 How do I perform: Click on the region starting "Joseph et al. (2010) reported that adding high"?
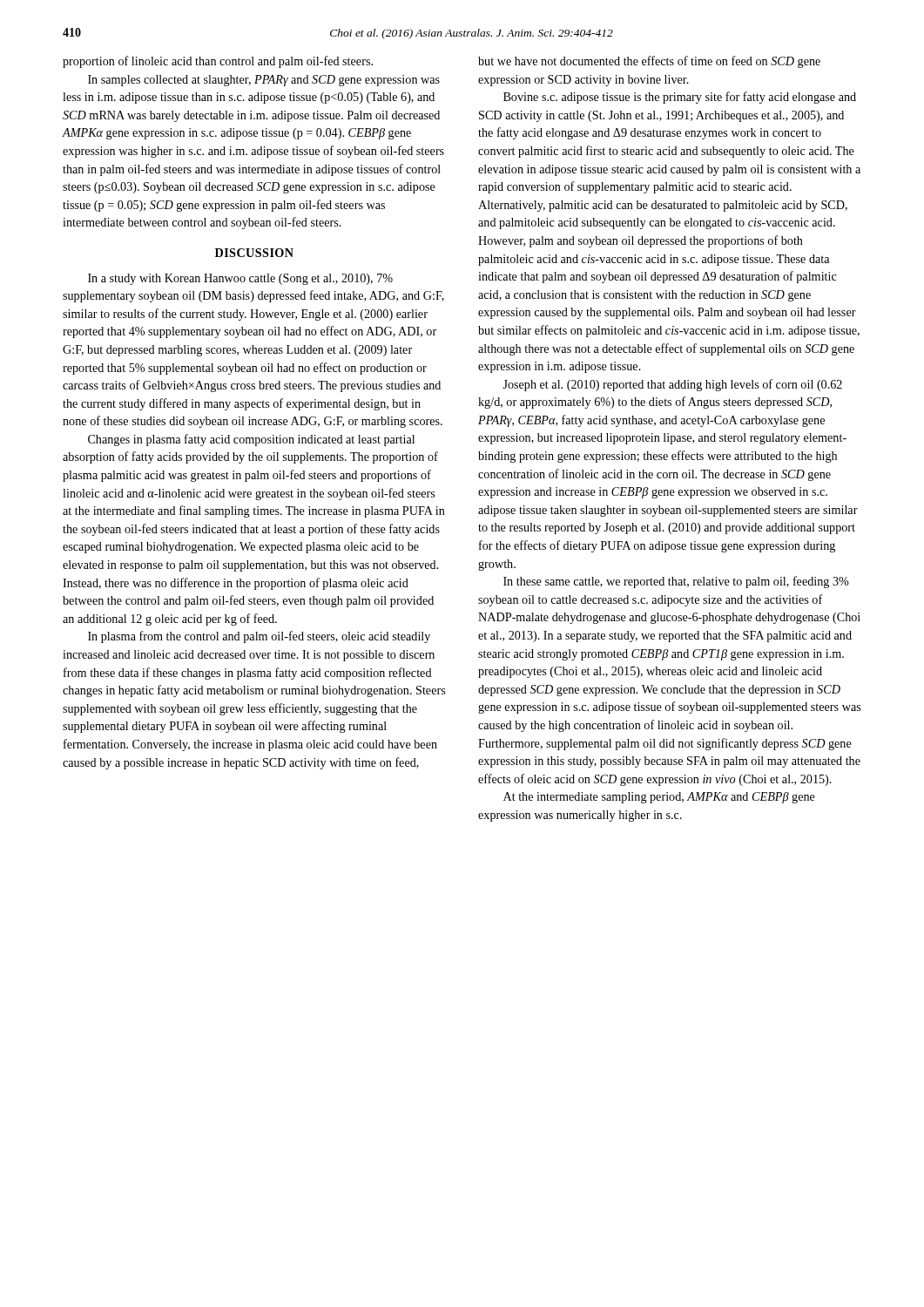coord(670,474)
